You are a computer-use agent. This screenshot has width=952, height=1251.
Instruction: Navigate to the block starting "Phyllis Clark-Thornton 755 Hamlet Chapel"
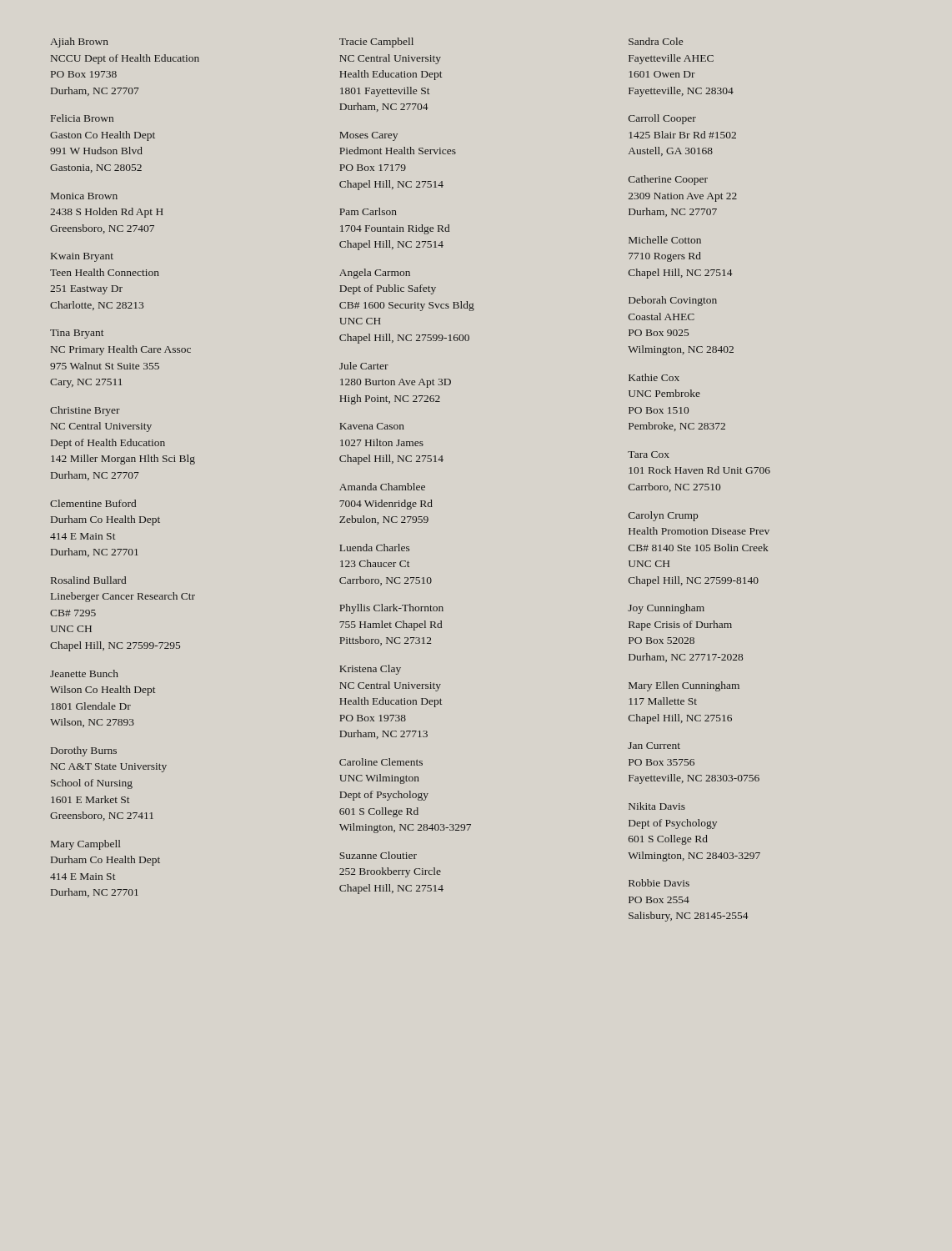(x=391, y=609)
